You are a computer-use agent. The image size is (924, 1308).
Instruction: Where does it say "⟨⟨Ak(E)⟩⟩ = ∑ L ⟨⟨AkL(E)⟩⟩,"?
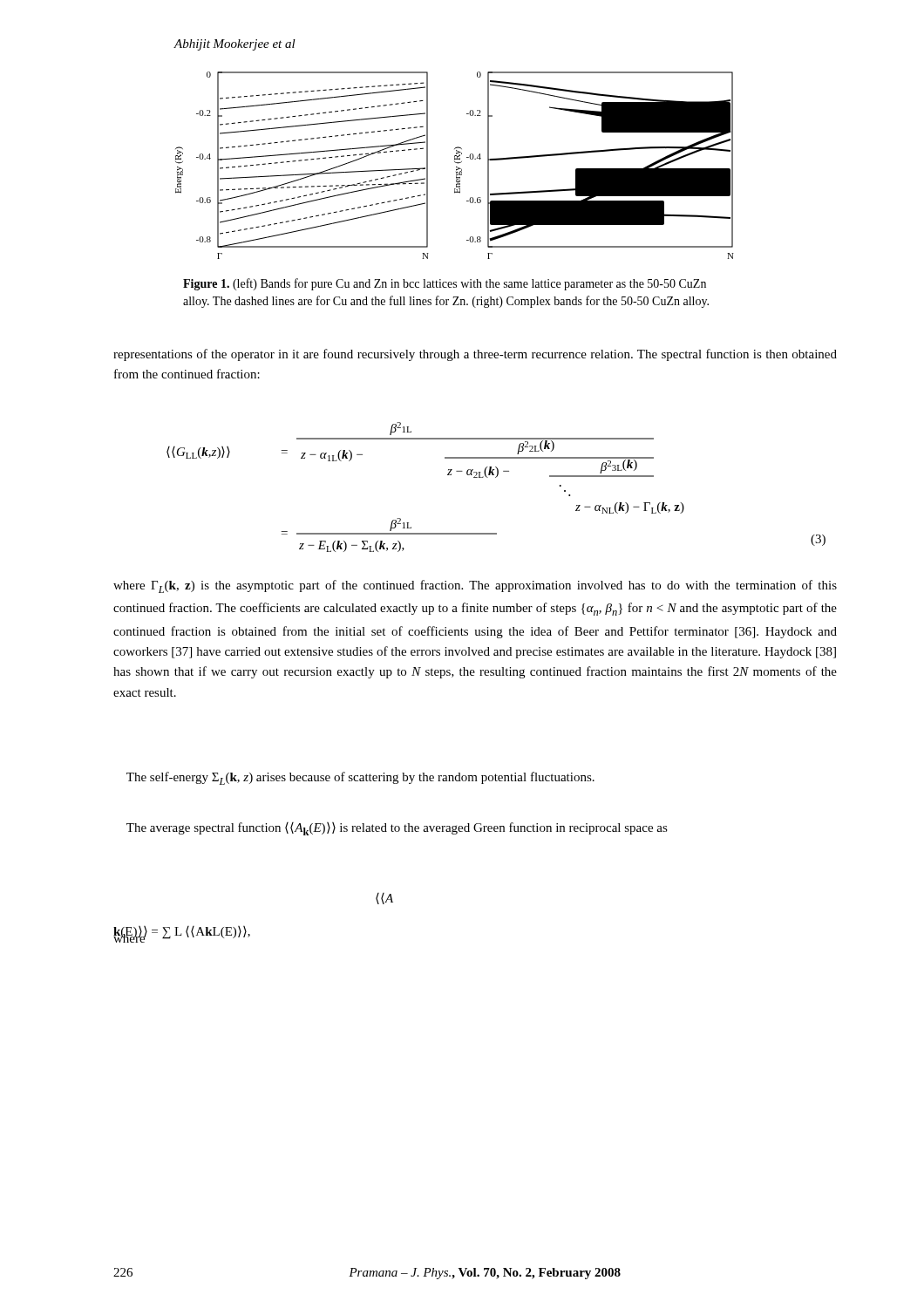point(384,899)
